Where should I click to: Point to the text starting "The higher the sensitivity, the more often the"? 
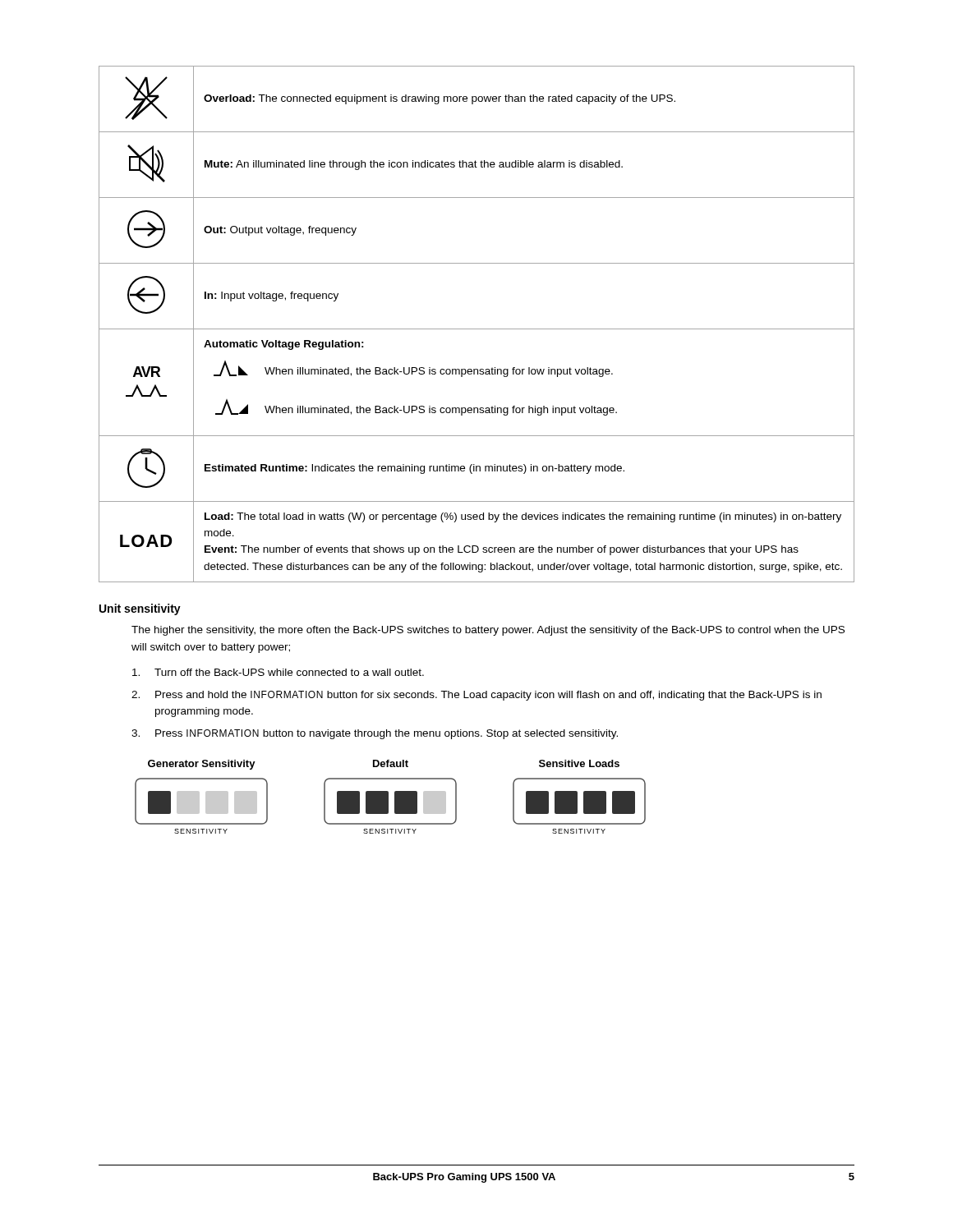tap(488, 638)
